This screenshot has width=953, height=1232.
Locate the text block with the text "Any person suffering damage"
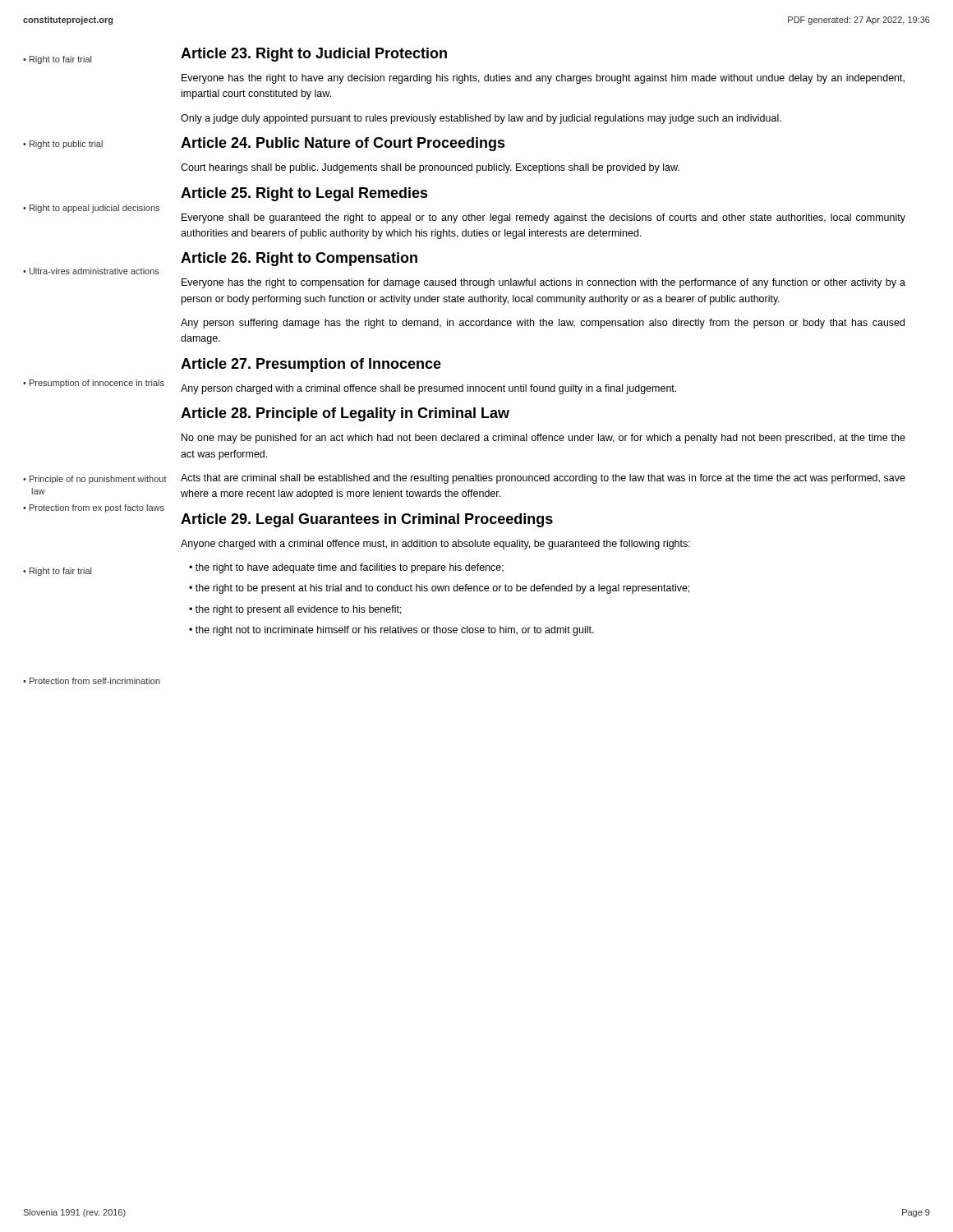coord(543,331)
